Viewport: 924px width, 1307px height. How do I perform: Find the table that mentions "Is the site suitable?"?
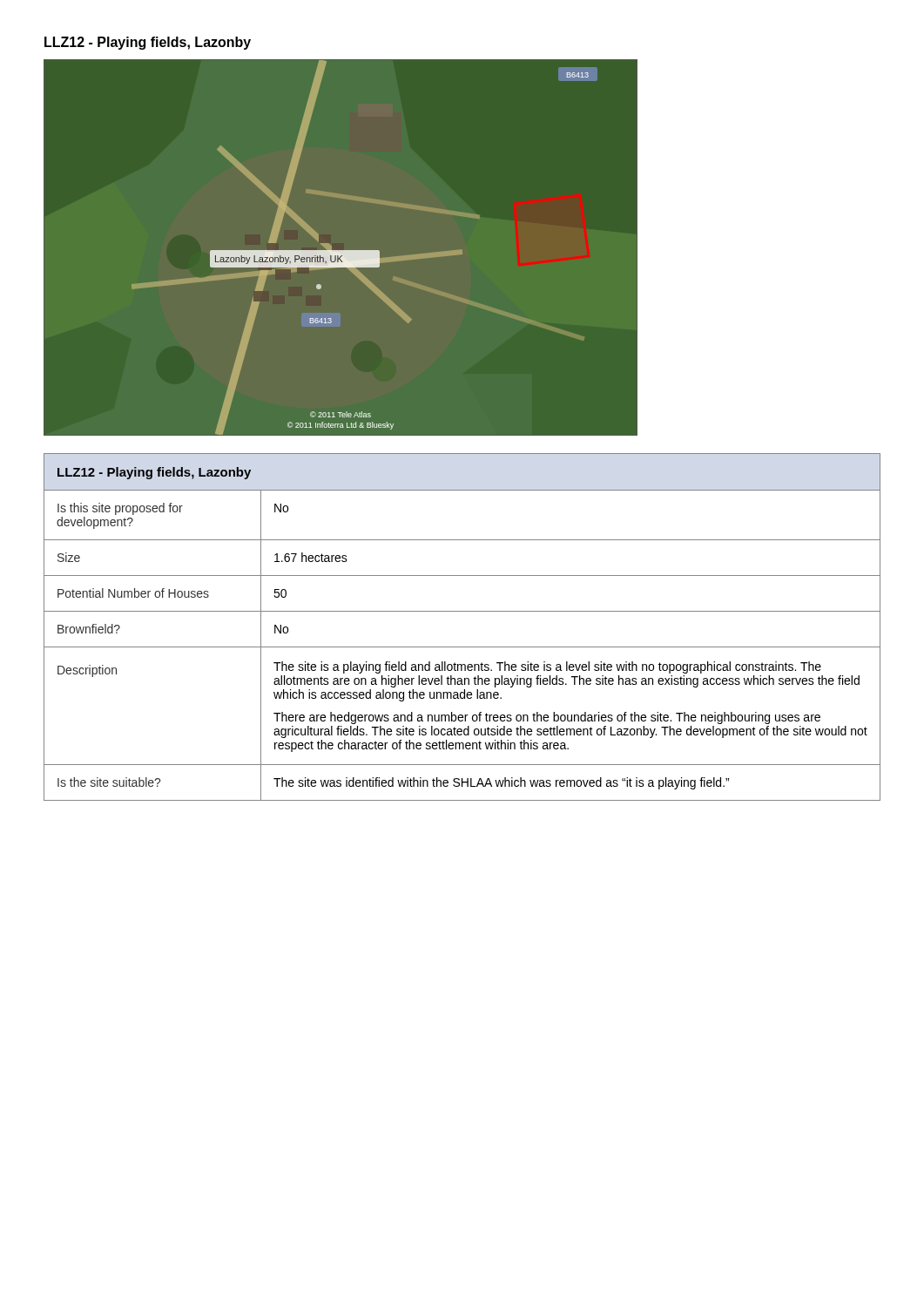click(x=462, y=627)
